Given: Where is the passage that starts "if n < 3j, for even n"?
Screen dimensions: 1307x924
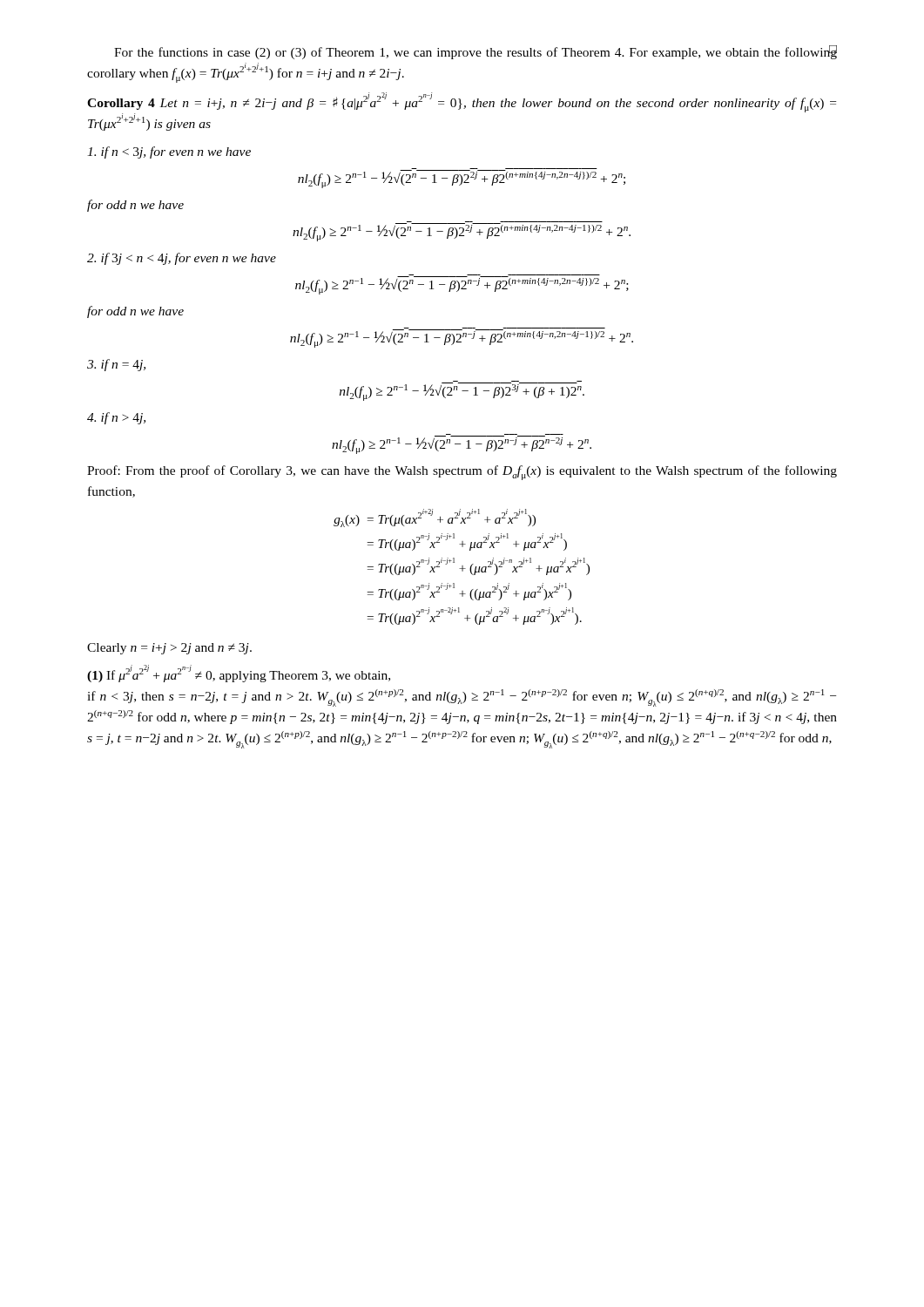Looking at the screenshot, I should (462, 191).
